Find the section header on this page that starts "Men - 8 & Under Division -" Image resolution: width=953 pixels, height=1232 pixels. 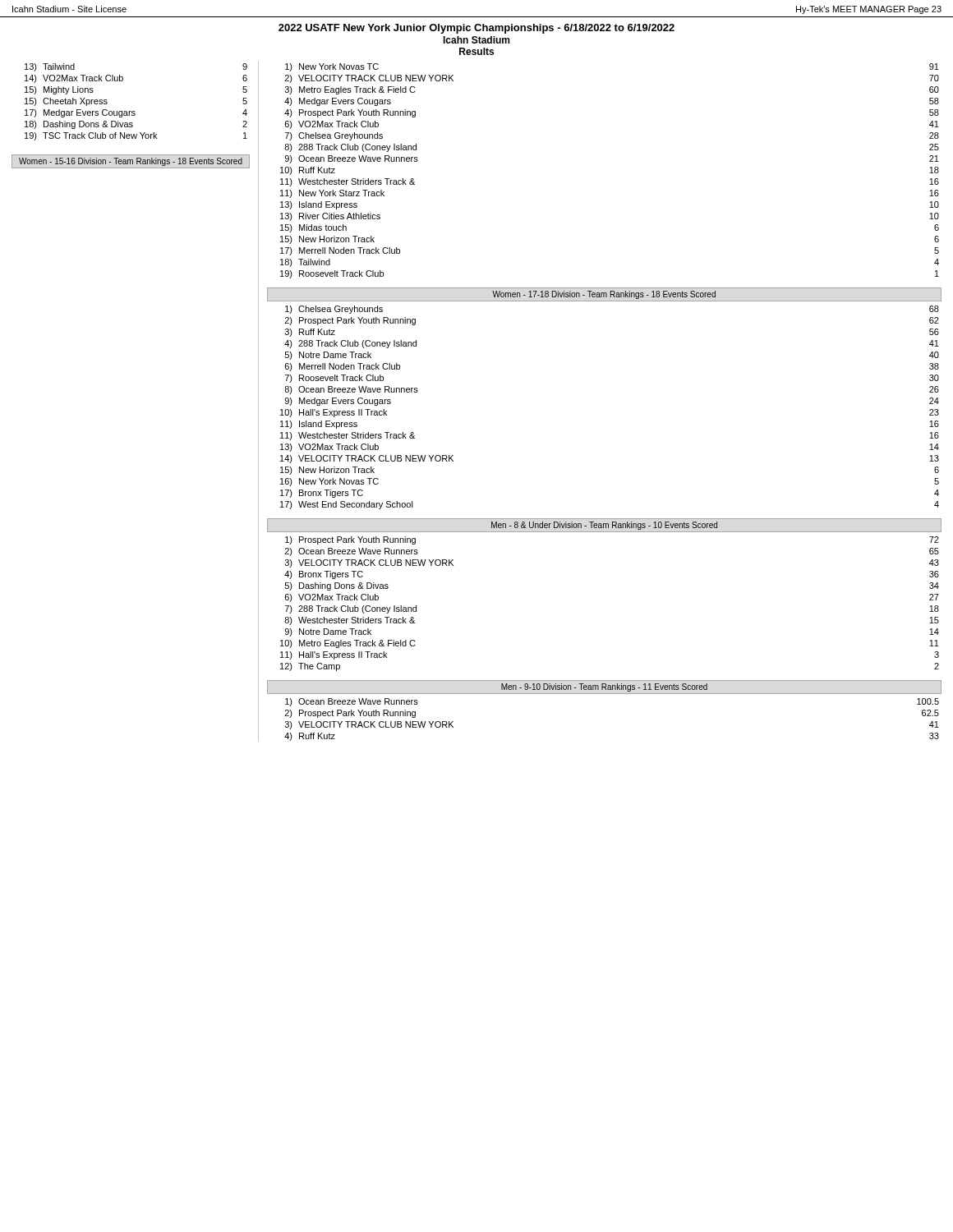(x=604, y=525)
